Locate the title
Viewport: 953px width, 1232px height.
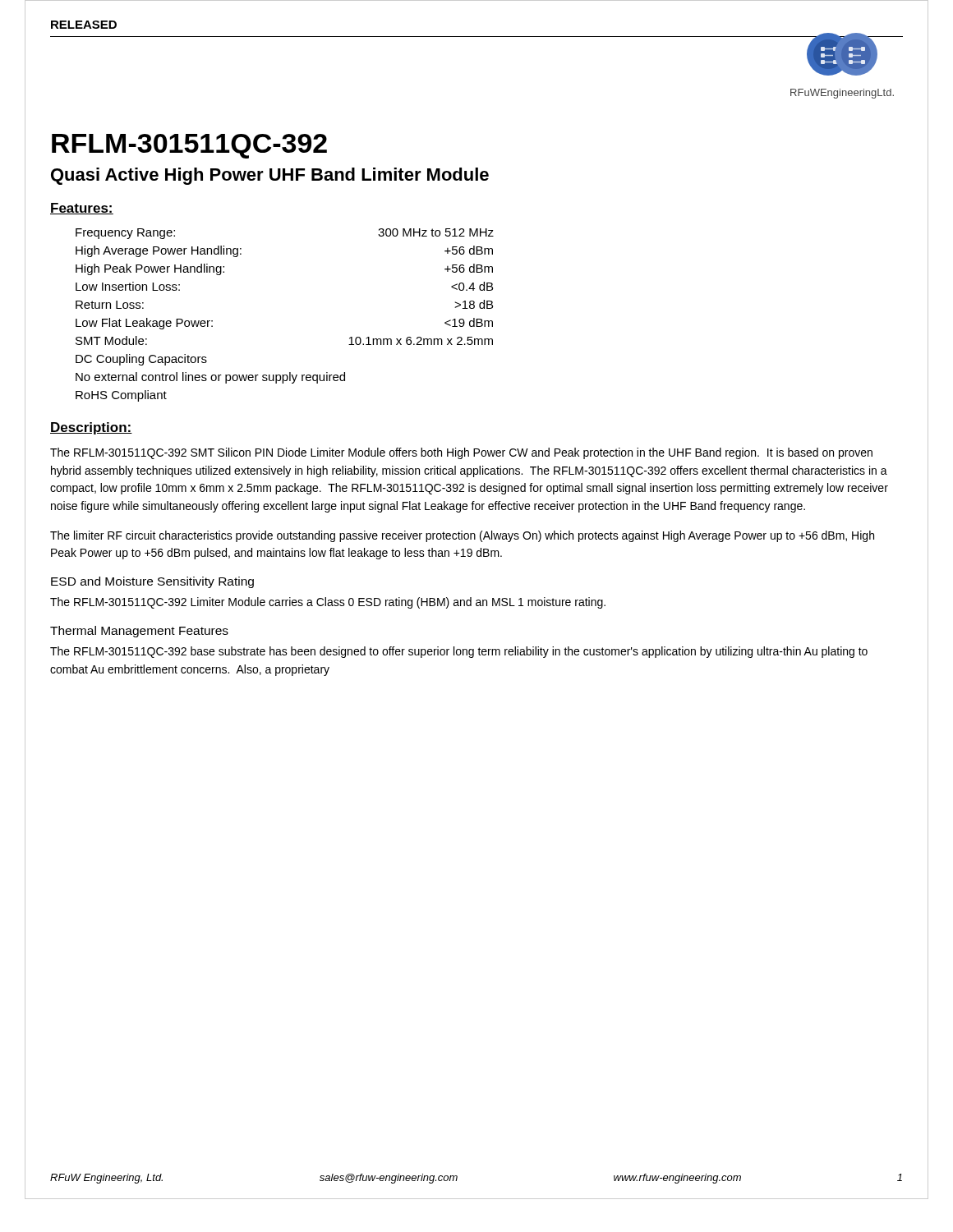point(189,143)
